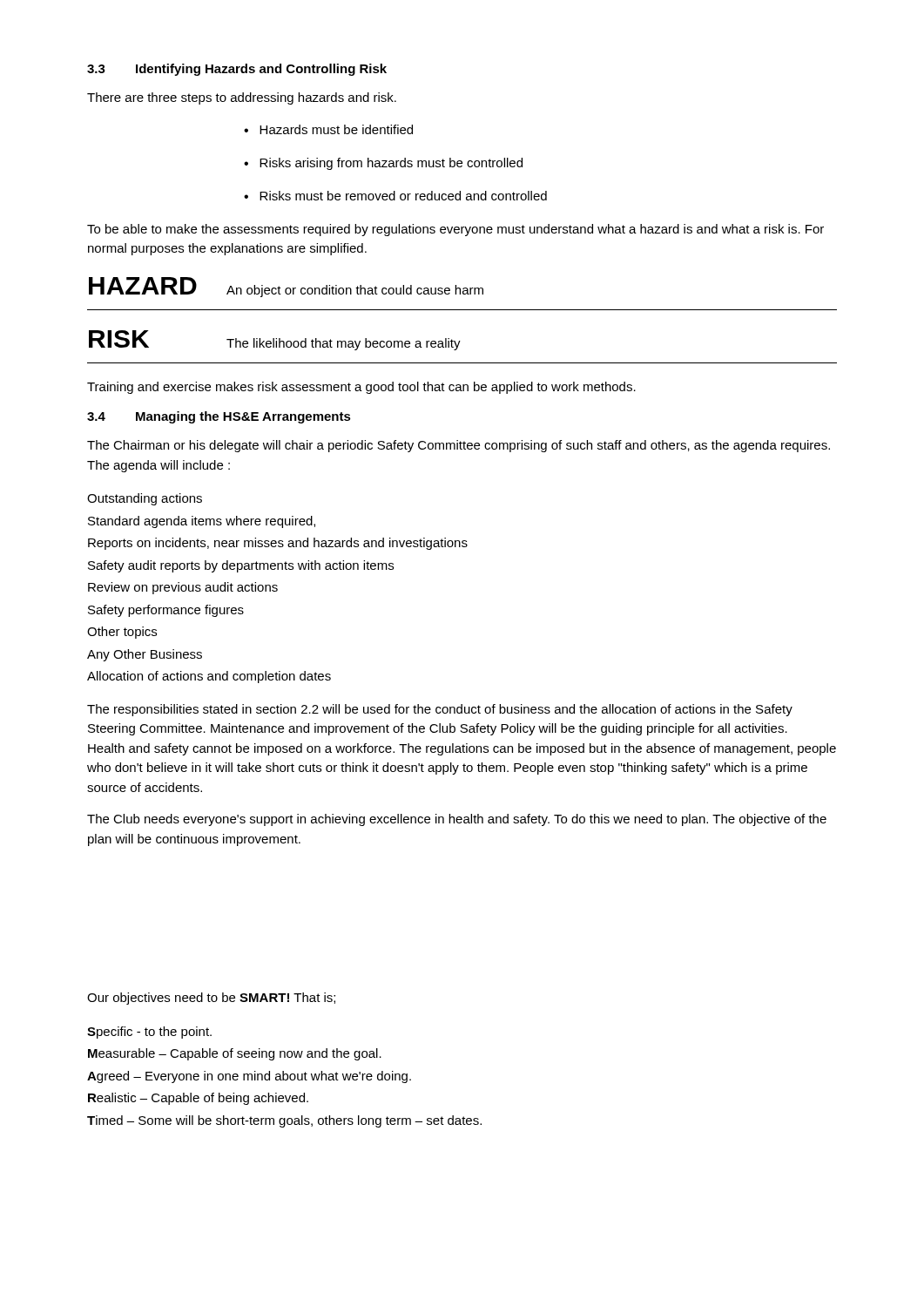Where is the passage that starts "HAZARD An object or condition that could"?
Viewport: 924px width, 1307px height.
[x=286, y=285]
